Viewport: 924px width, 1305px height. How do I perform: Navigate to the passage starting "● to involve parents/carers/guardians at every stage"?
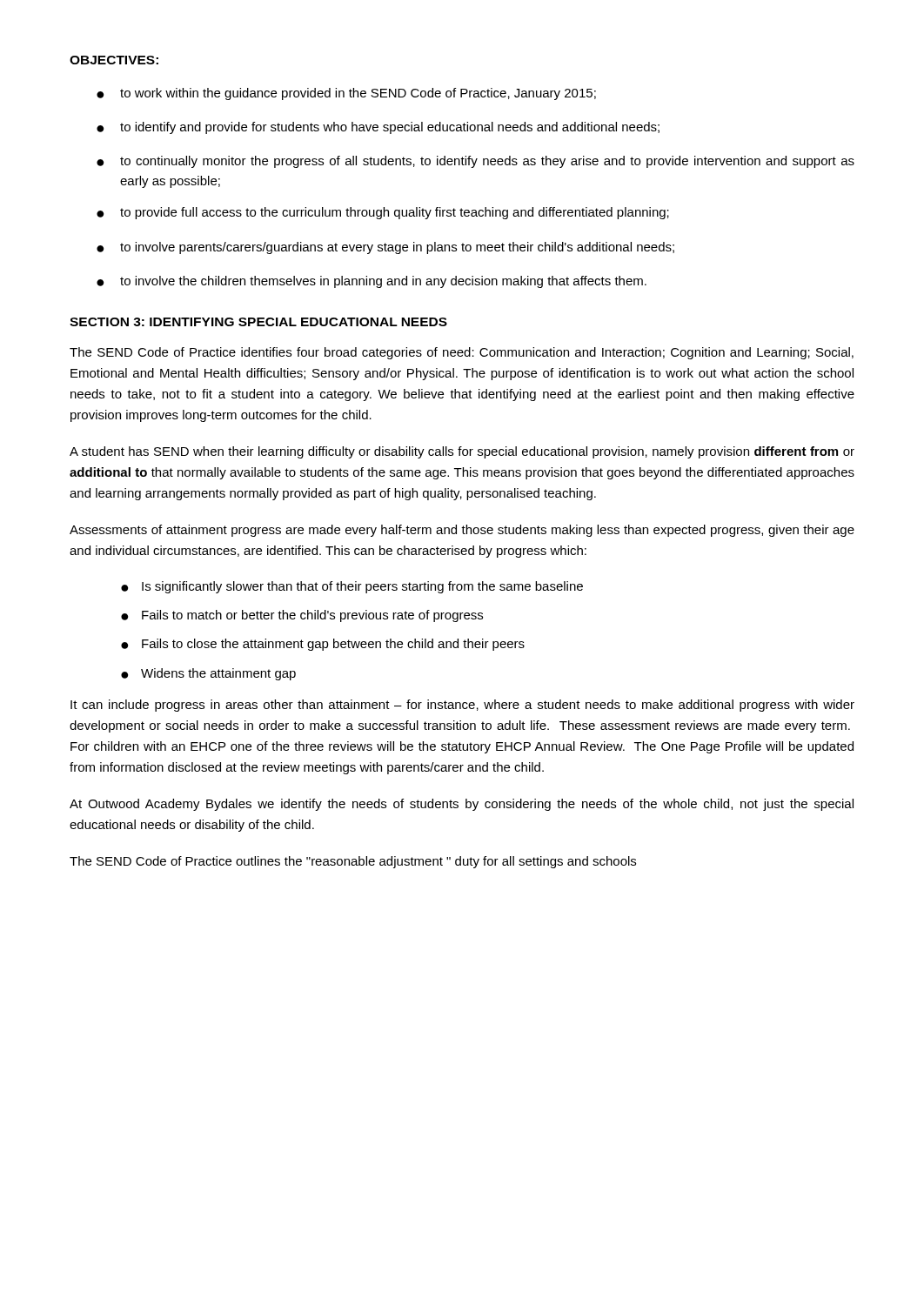(475, 248)
